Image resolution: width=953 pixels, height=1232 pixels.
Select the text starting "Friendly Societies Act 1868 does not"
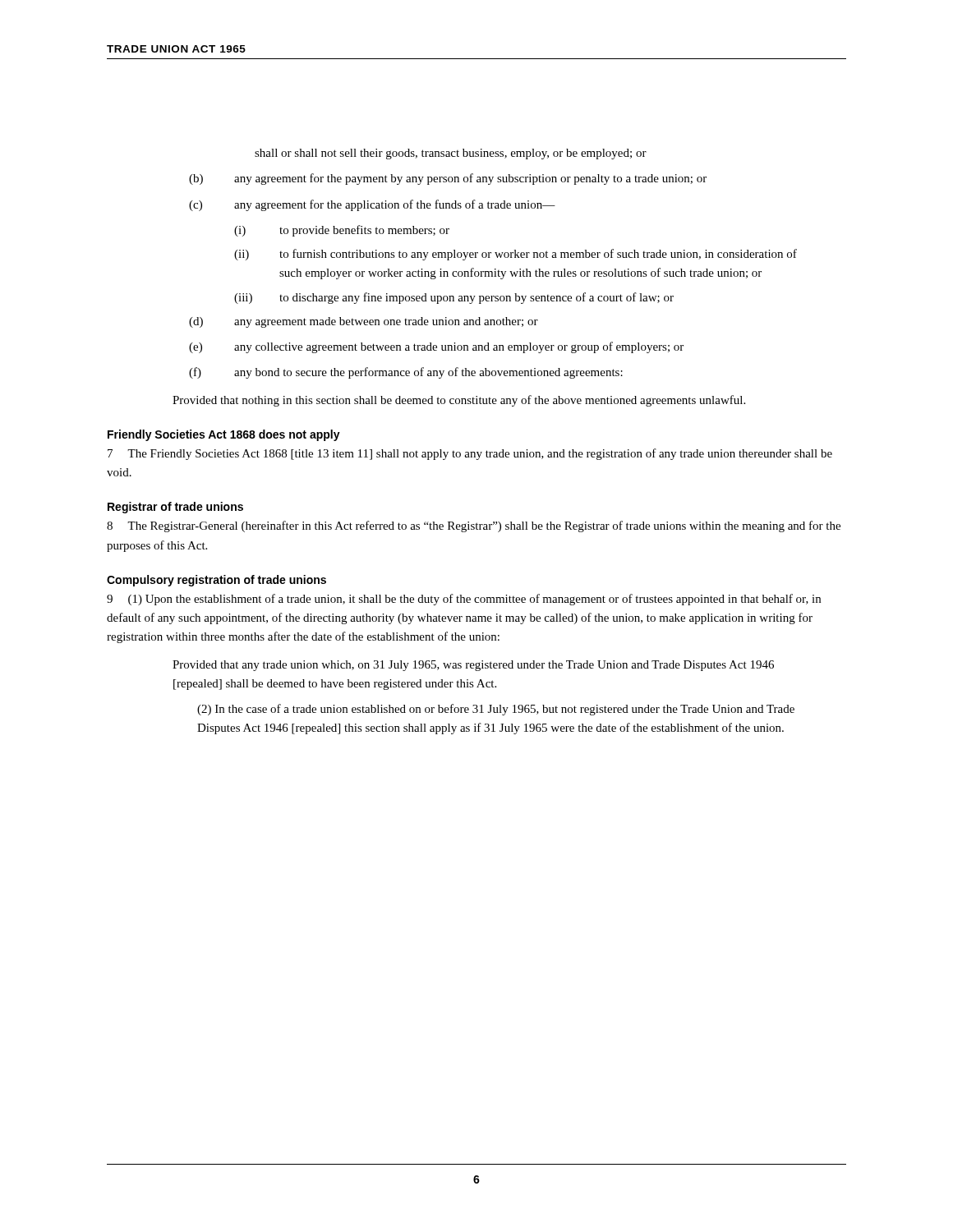223,434
